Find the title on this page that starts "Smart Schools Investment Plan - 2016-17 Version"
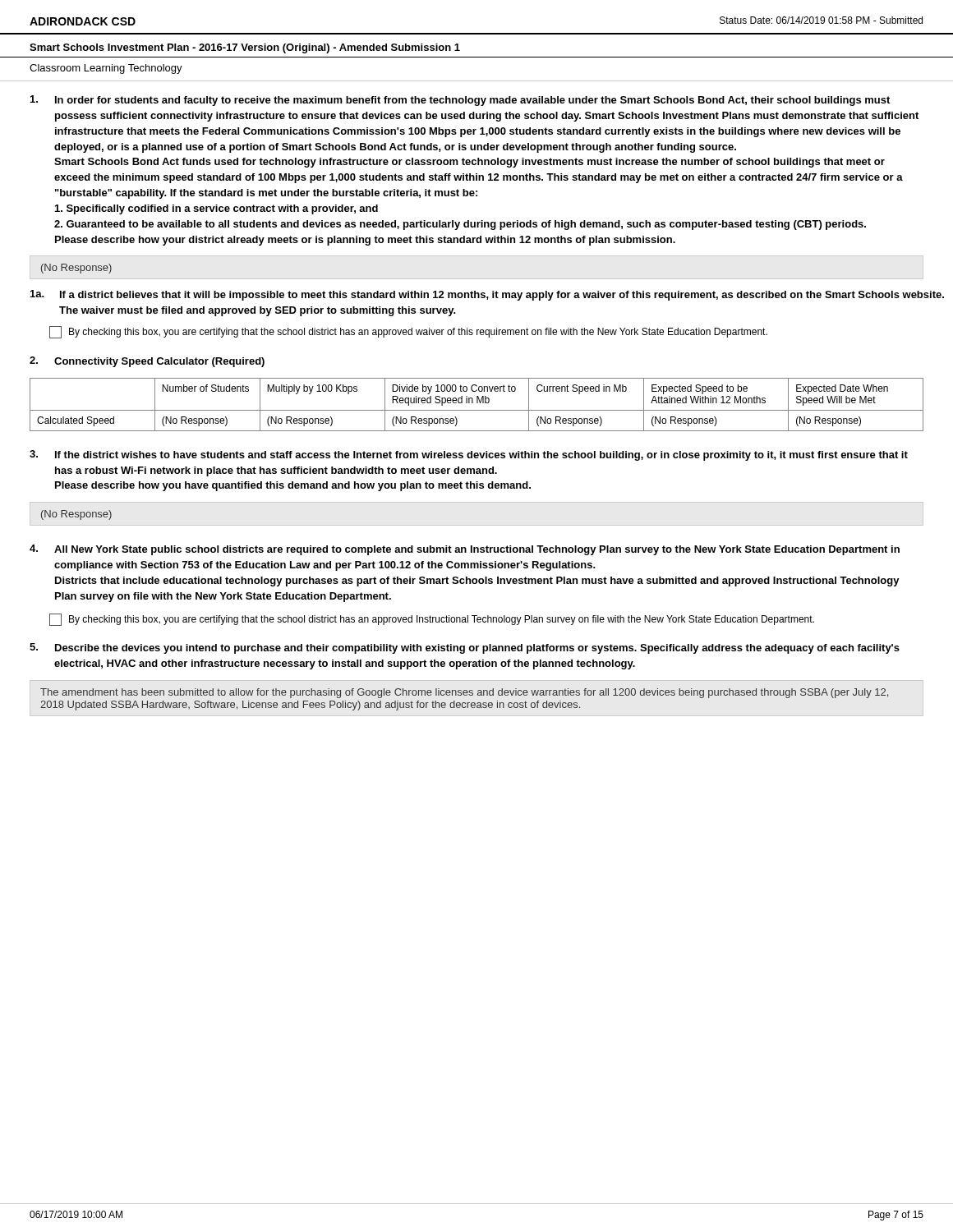The width and height of the screenshot is (953, 1232). [x=245, y=47]
